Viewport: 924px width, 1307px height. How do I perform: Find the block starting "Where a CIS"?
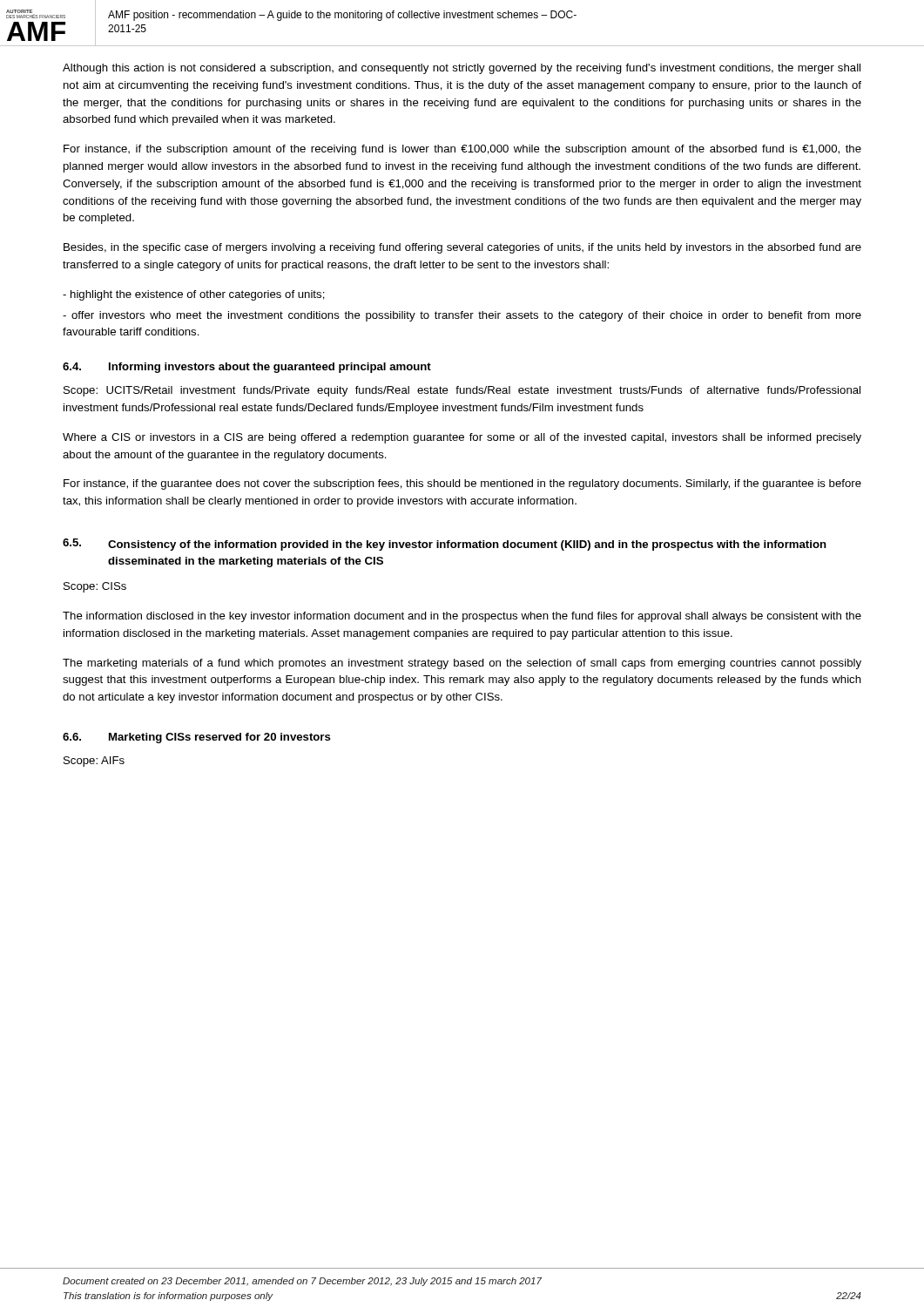[462, 445]
